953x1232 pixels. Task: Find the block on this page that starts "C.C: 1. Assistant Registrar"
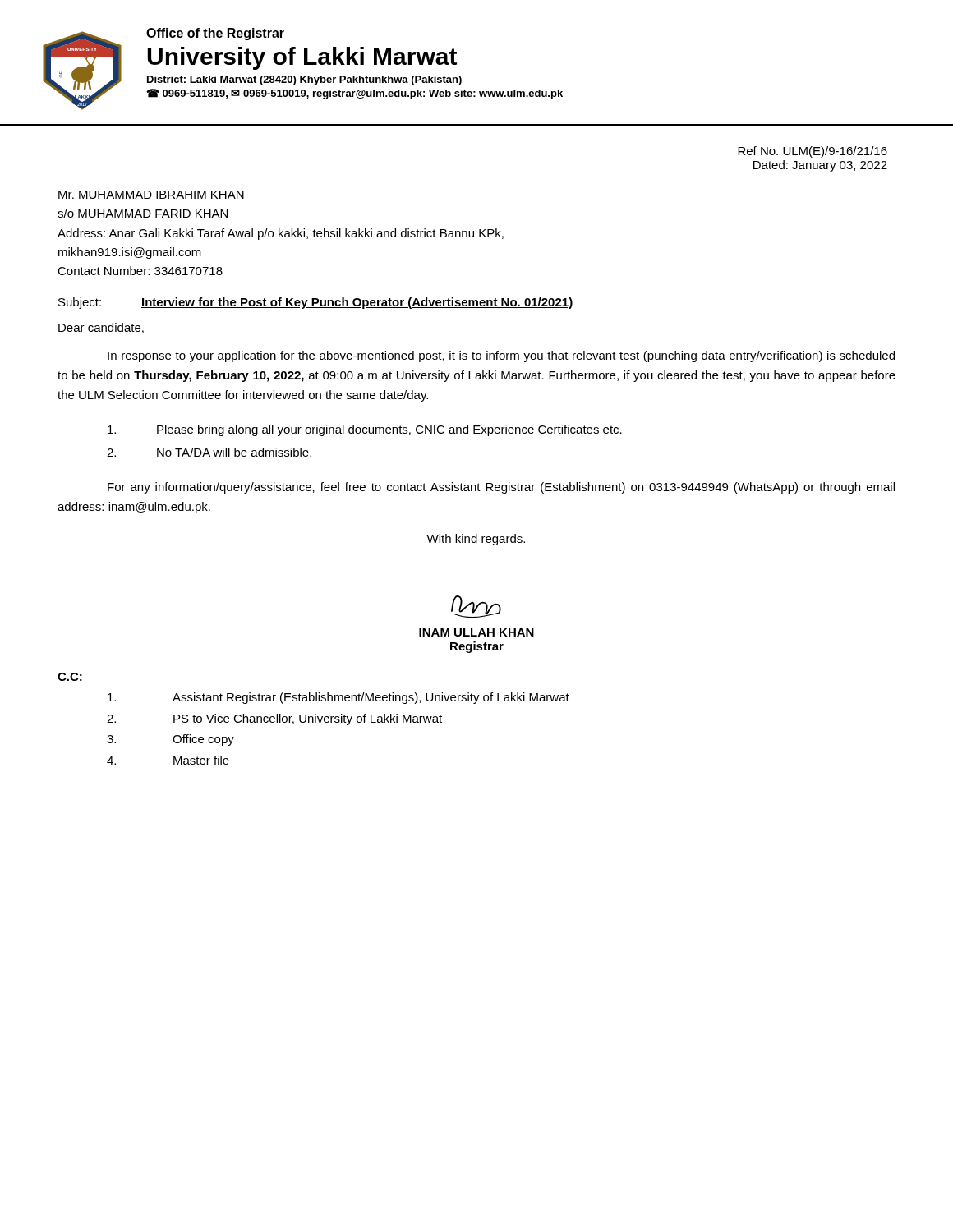(x=70, y=677)
